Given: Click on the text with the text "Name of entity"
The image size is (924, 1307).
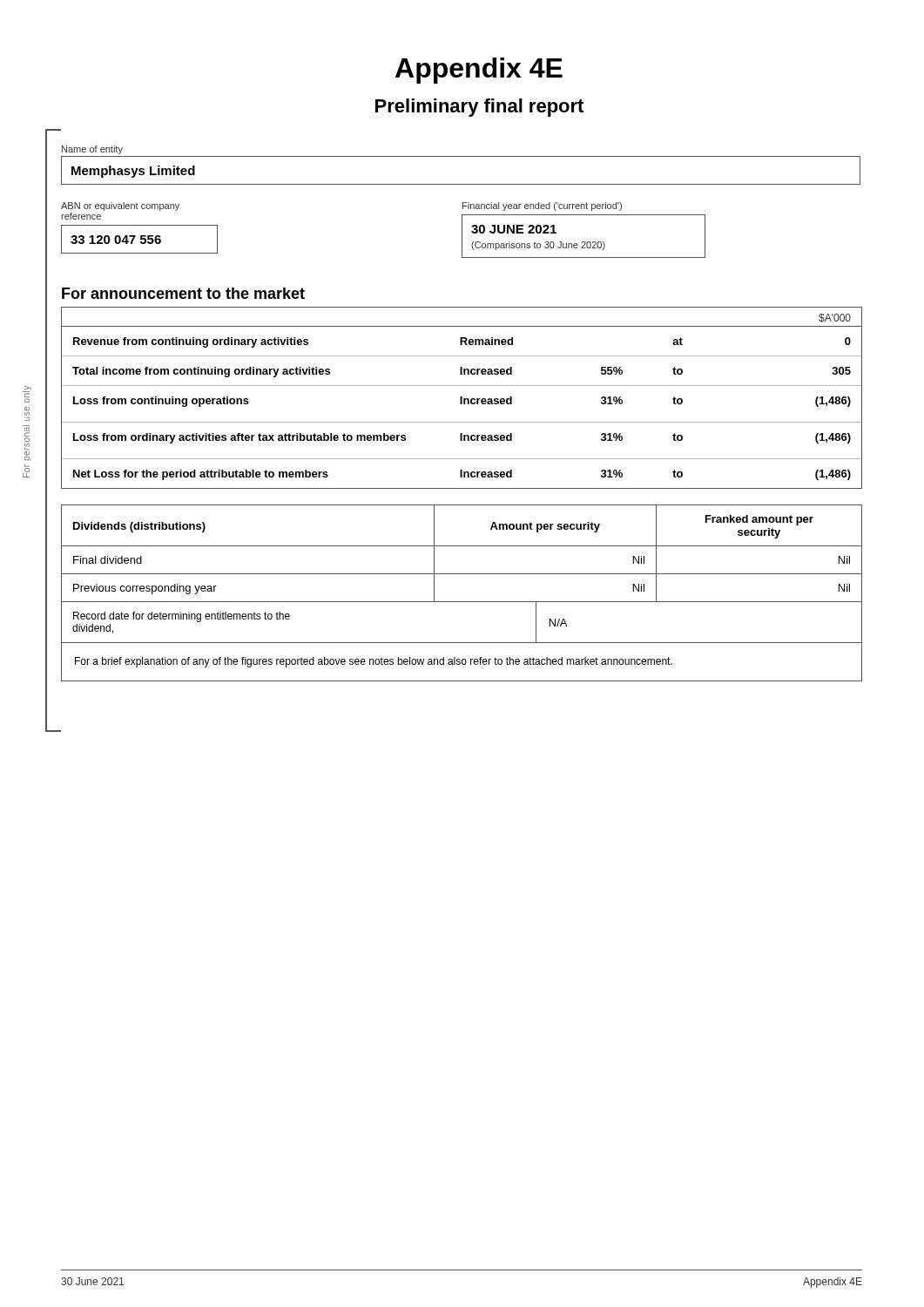Looking at the screenshot, I should (x=92, y=149).
